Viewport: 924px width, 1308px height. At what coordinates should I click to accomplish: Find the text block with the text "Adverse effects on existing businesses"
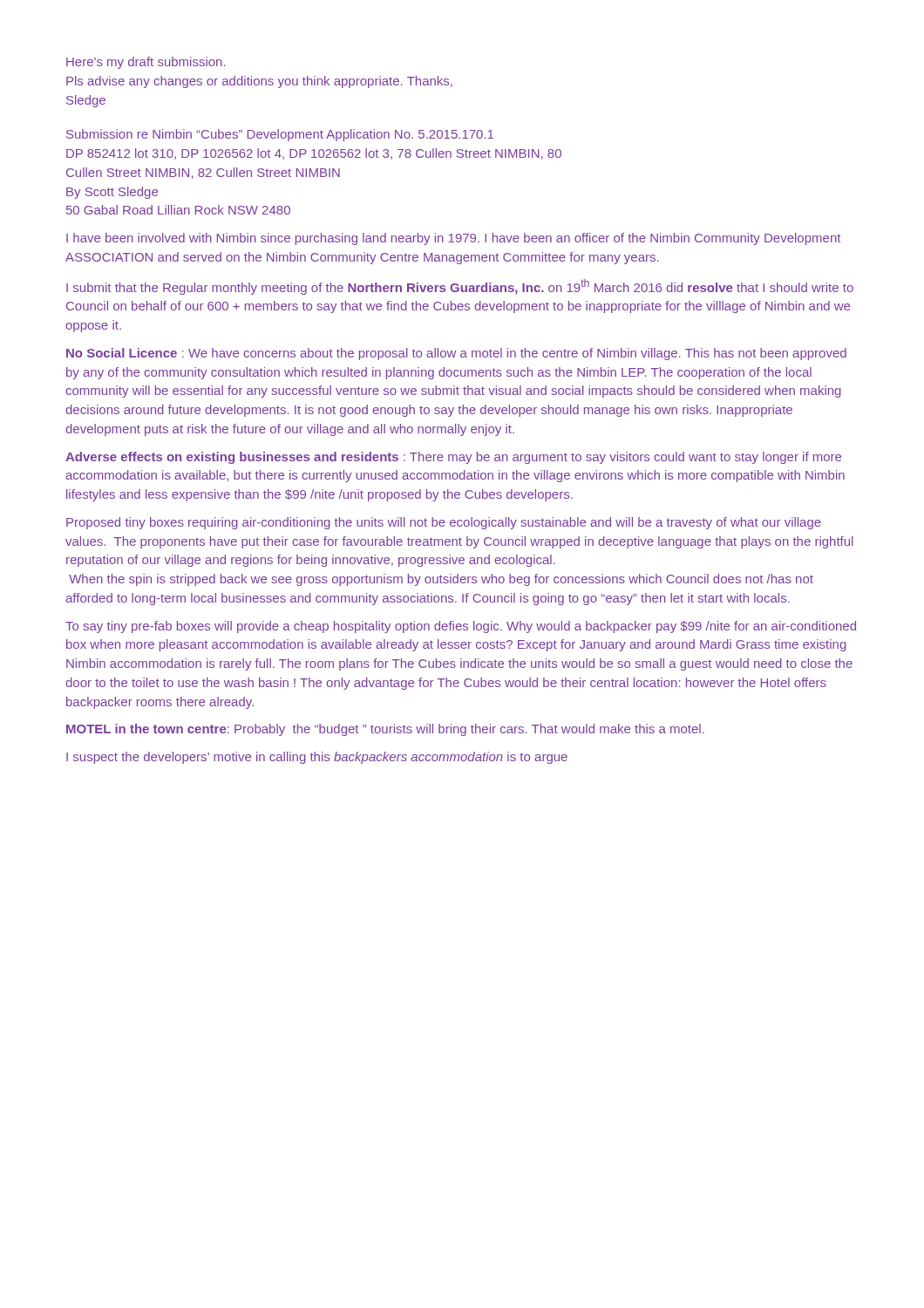pyautogui.click(x=455, y=475)
